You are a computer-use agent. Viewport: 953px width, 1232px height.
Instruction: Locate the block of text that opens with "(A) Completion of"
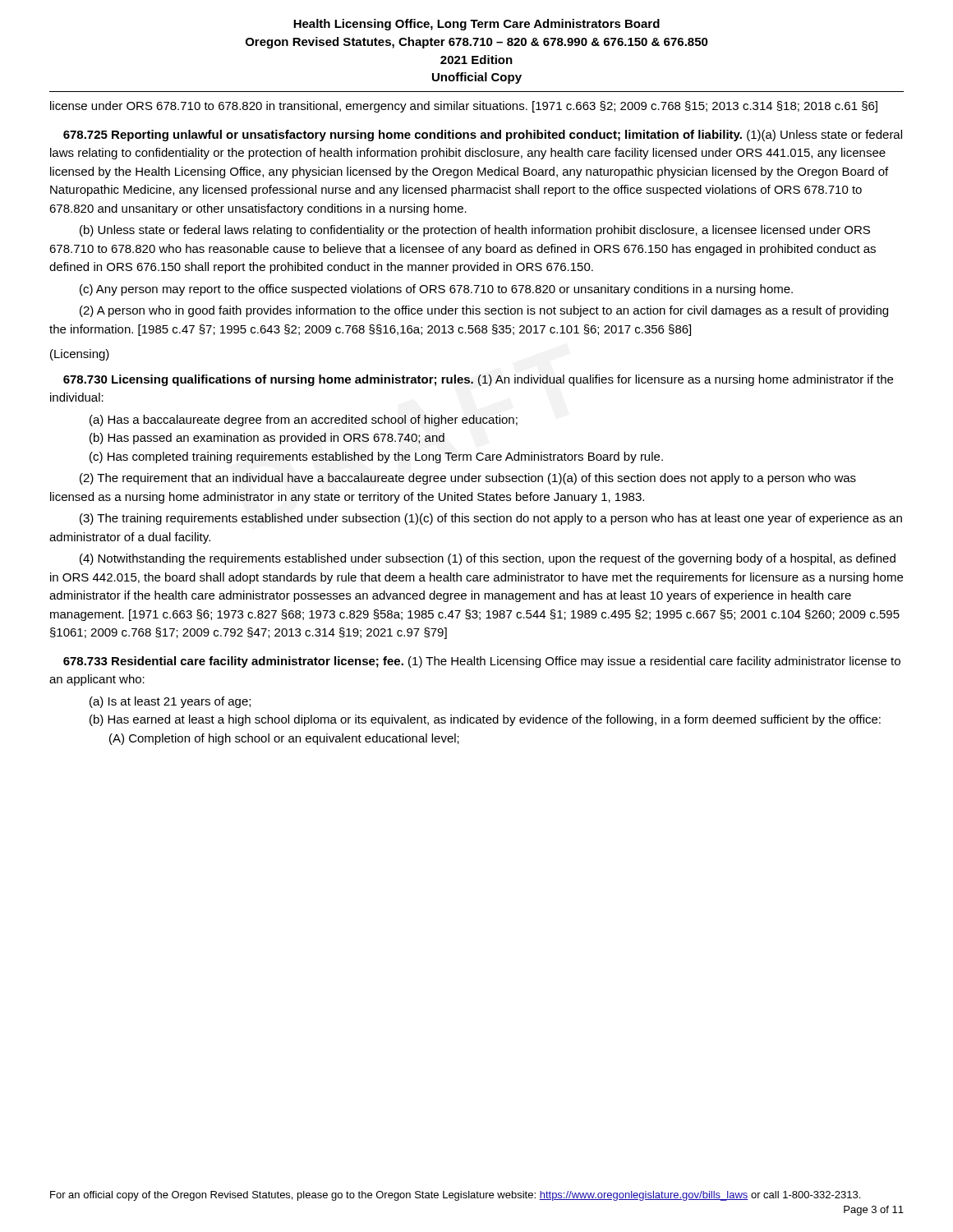click(x=284, y=738)
